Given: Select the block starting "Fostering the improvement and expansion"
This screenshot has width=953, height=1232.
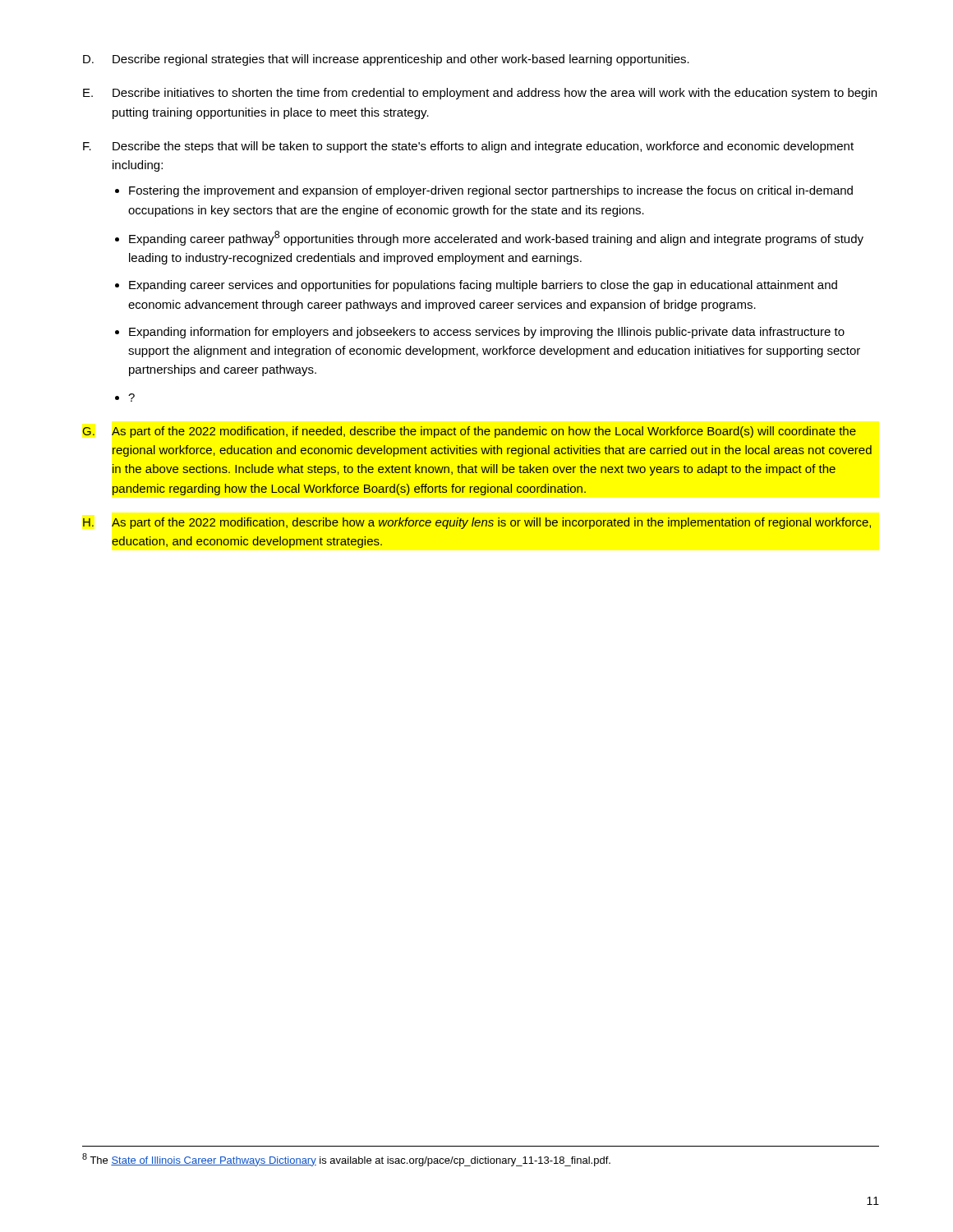Looking at the screenshot, I should click(491, 200).
